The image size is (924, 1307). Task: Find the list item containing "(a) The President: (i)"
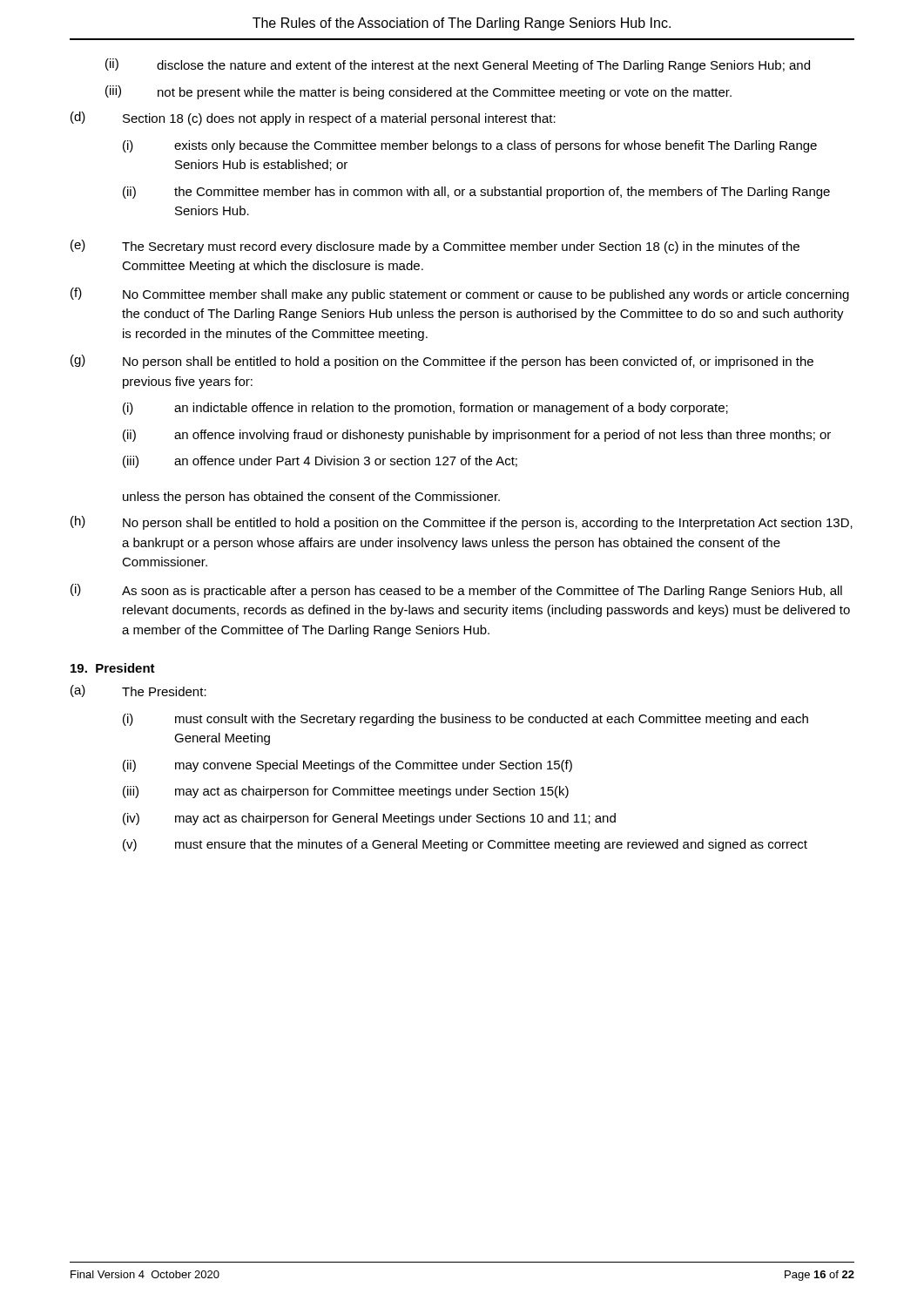point(462,772)
